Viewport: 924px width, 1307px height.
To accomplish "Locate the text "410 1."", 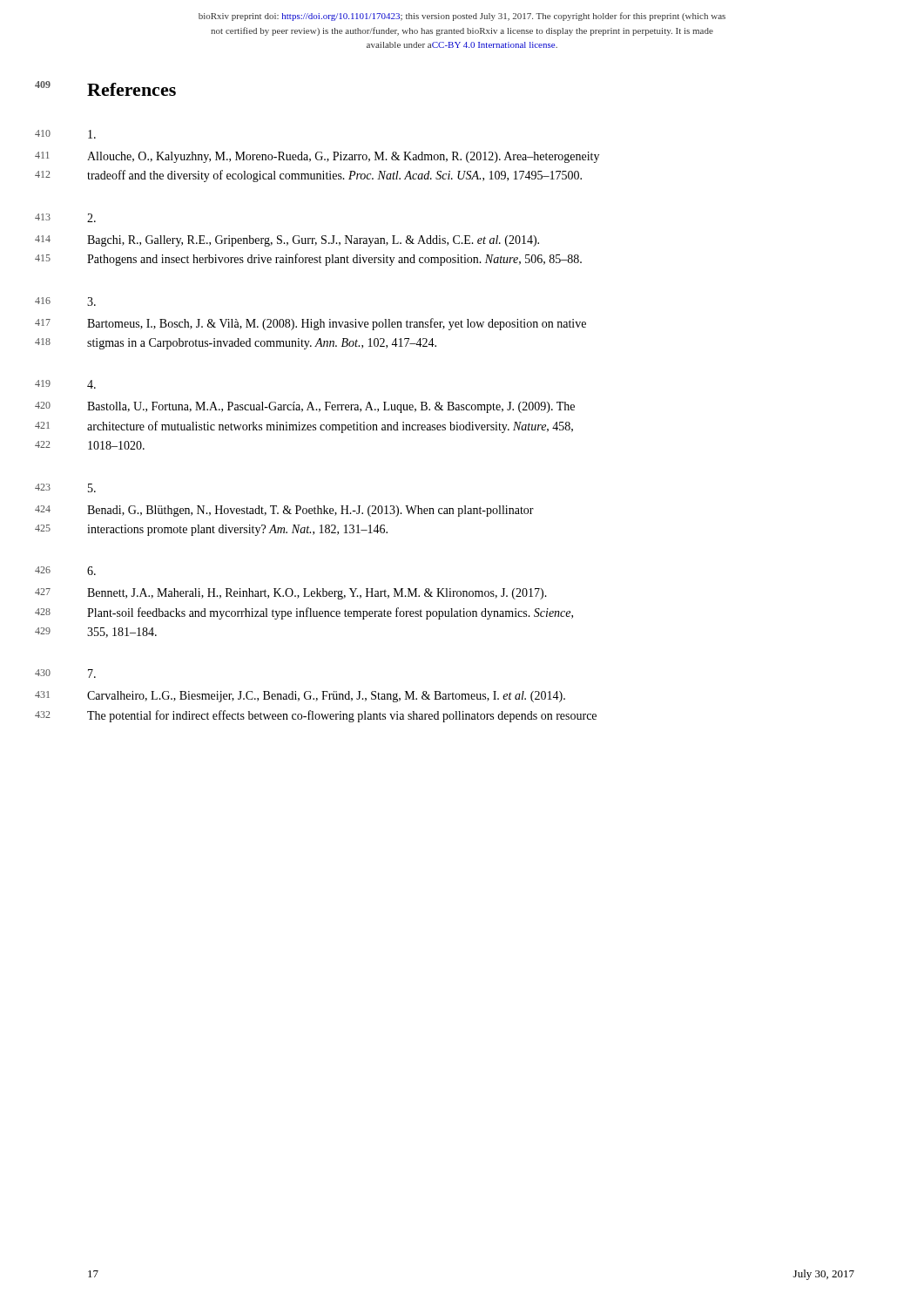I will [92, 133].
